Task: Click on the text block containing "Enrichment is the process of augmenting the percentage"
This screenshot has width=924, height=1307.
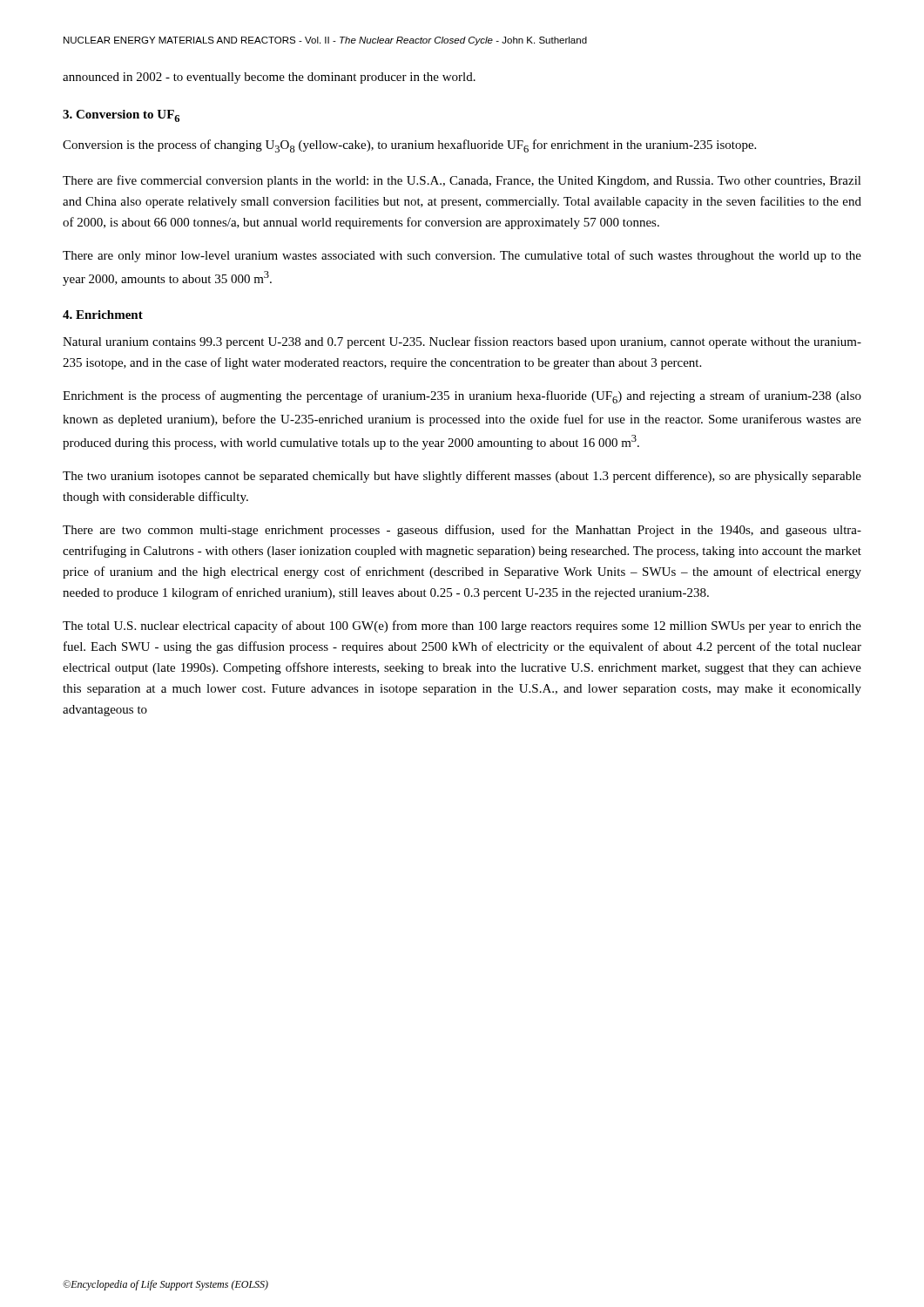Action: (462, 419)
